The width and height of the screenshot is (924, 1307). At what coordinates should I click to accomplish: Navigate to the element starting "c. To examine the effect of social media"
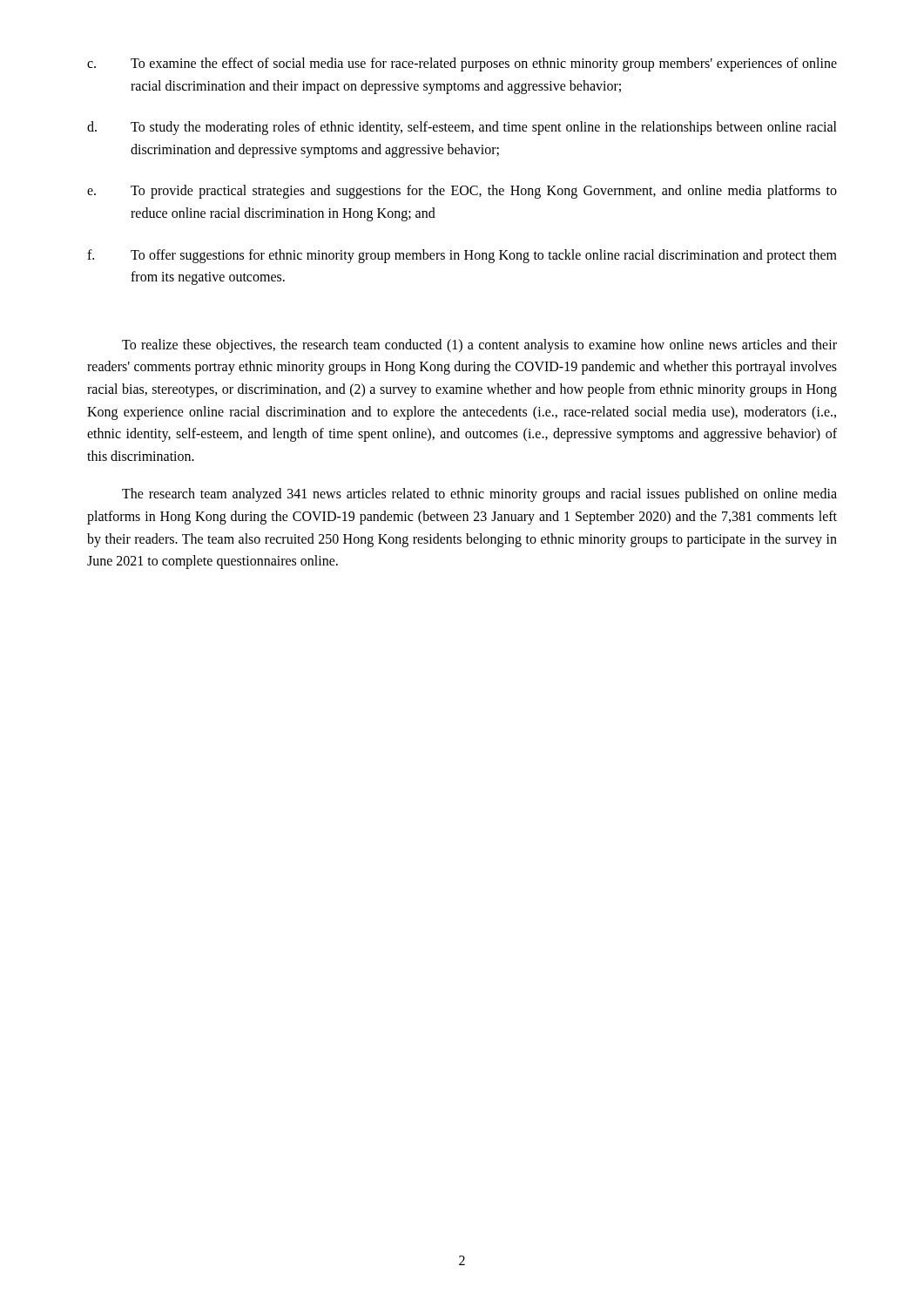pos(462,75)
